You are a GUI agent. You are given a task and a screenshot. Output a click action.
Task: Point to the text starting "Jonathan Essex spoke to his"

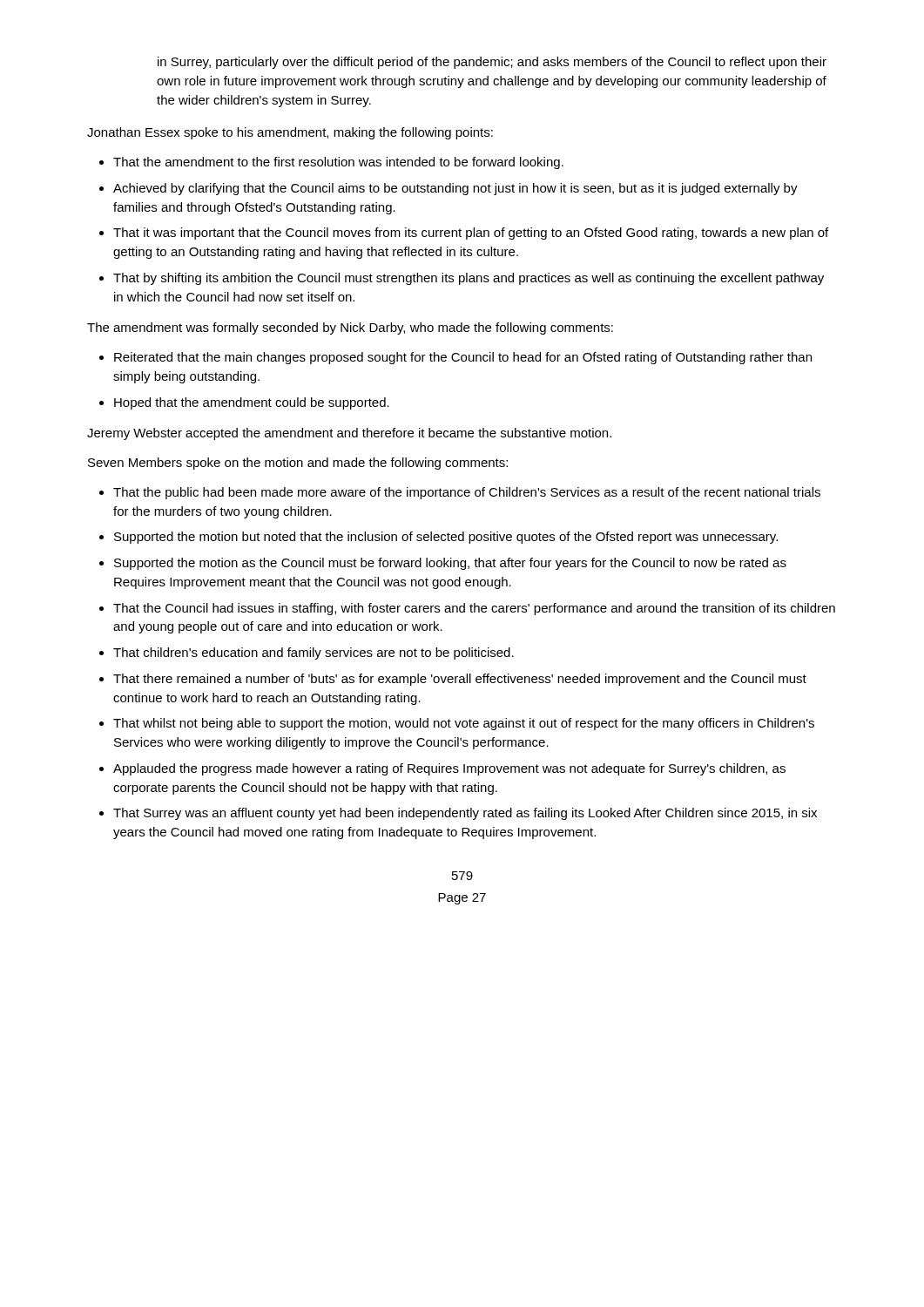tap(462, 133)
